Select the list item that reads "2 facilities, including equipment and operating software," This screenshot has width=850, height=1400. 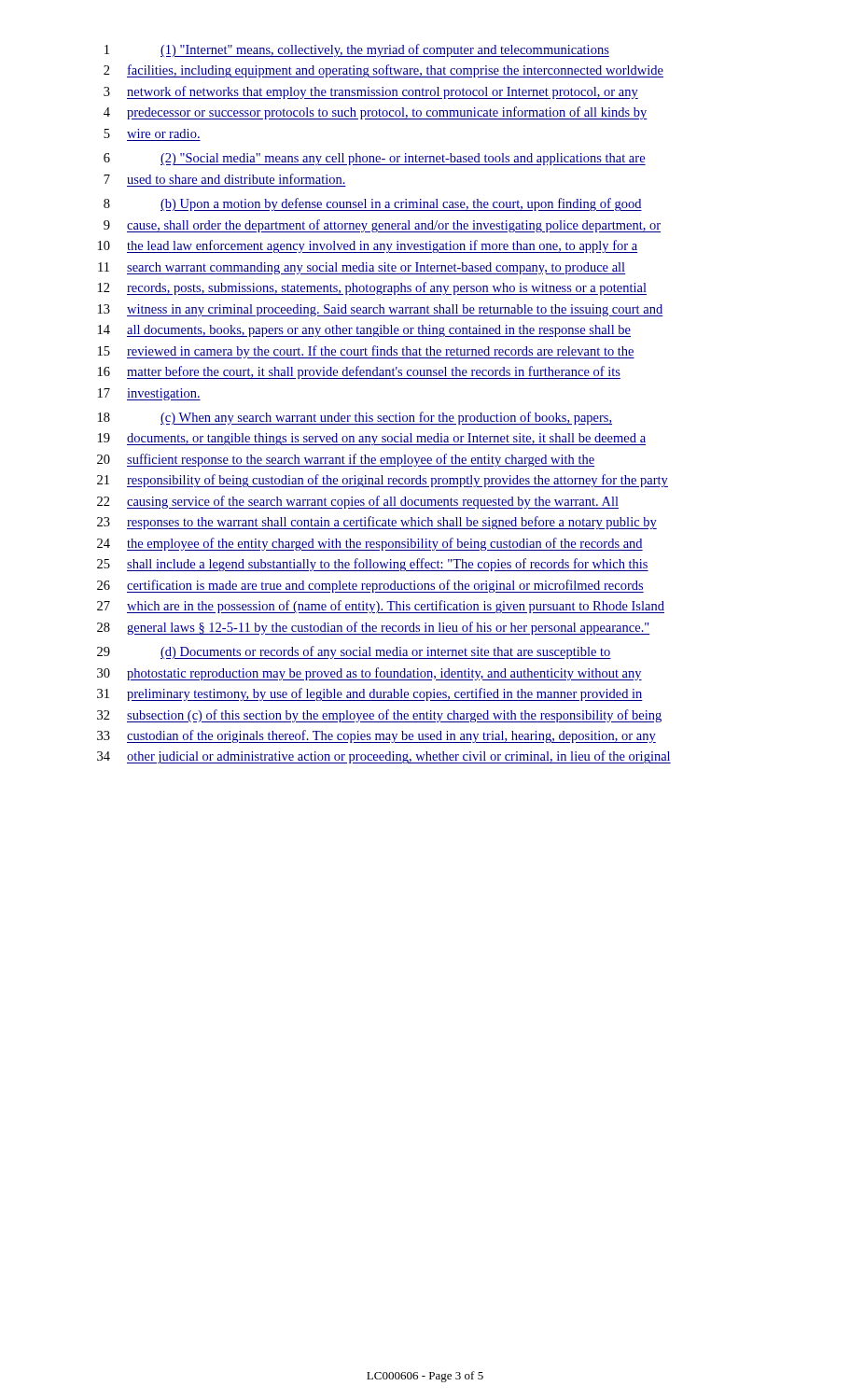click(x=429, y=71)
